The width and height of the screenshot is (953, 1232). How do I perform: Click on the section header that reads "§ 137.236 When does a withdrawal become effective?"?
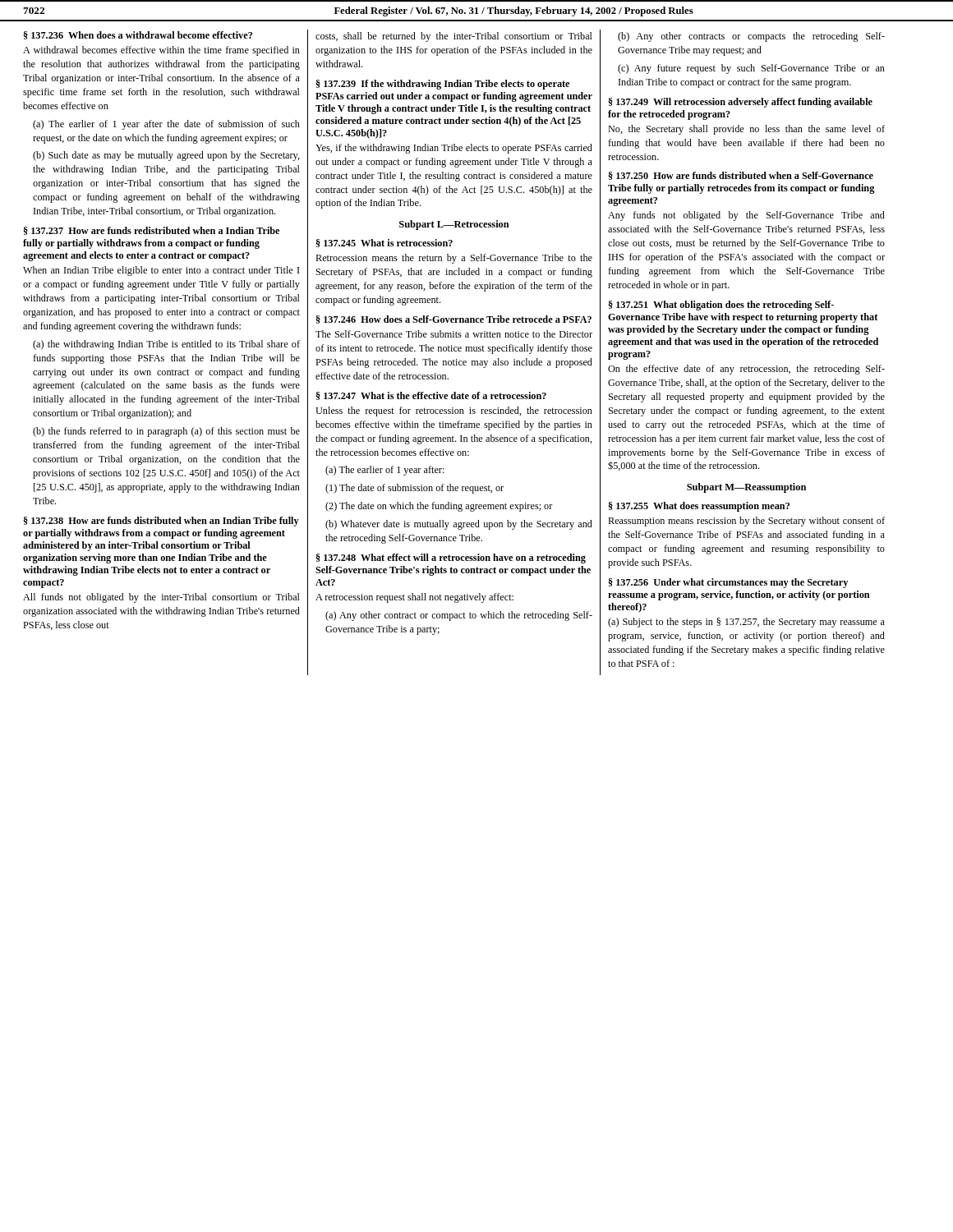tap(138, 35)
